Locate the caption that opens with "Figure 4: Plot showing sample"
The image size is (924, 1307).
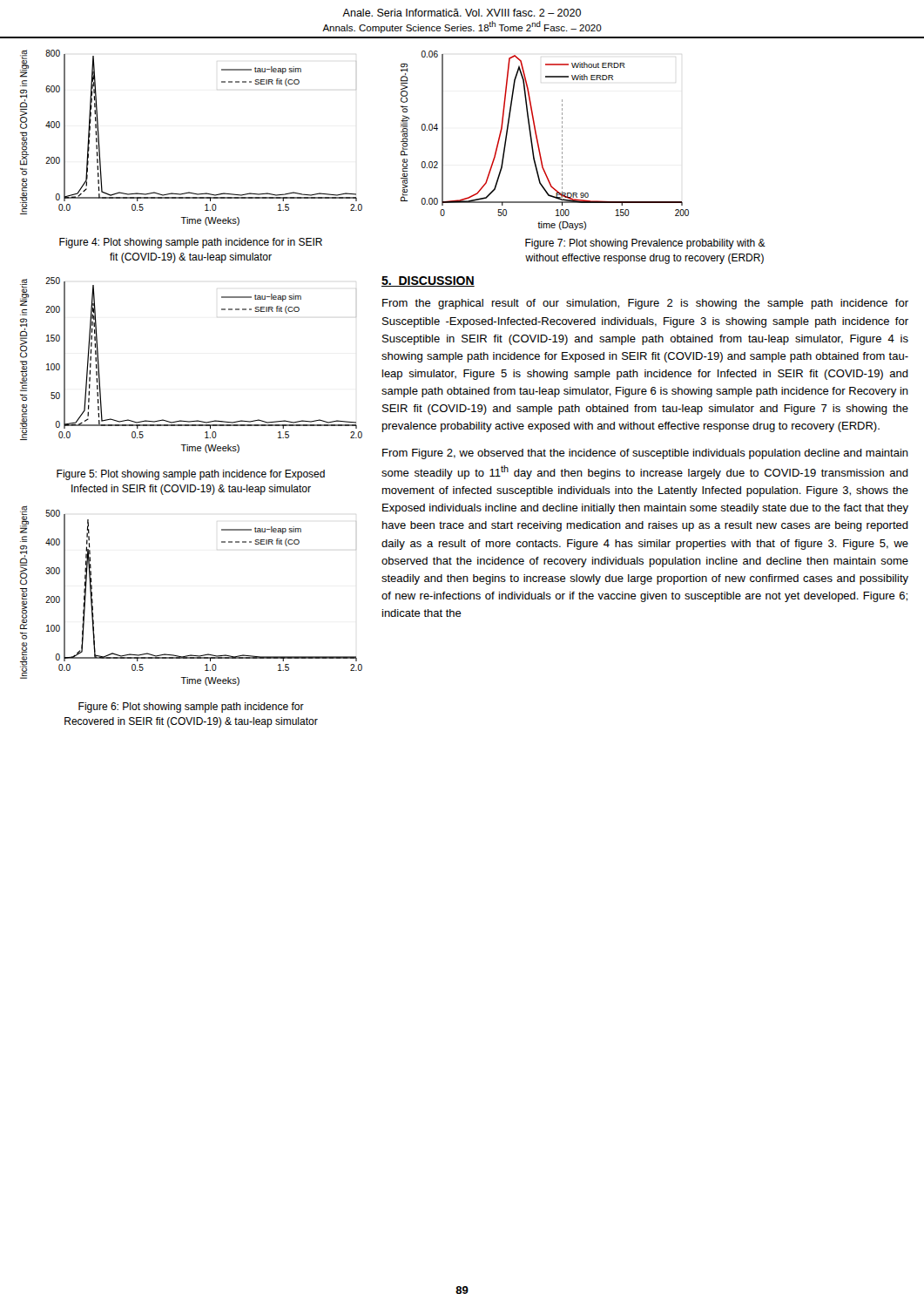[x=191, y=249]
